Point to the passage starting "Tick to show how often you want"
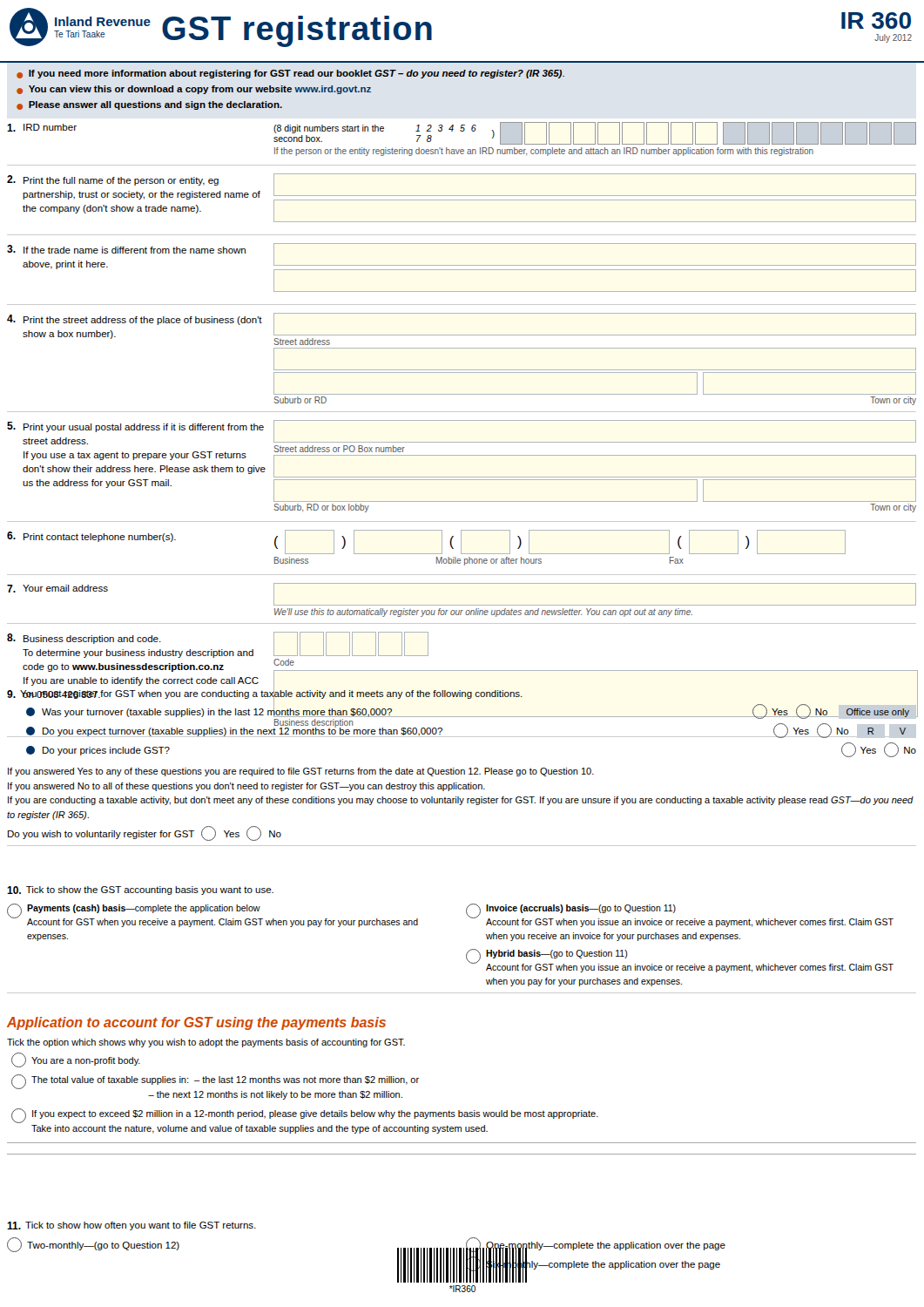Viewport: 924px width, 1307px height. pos(462,1246)
